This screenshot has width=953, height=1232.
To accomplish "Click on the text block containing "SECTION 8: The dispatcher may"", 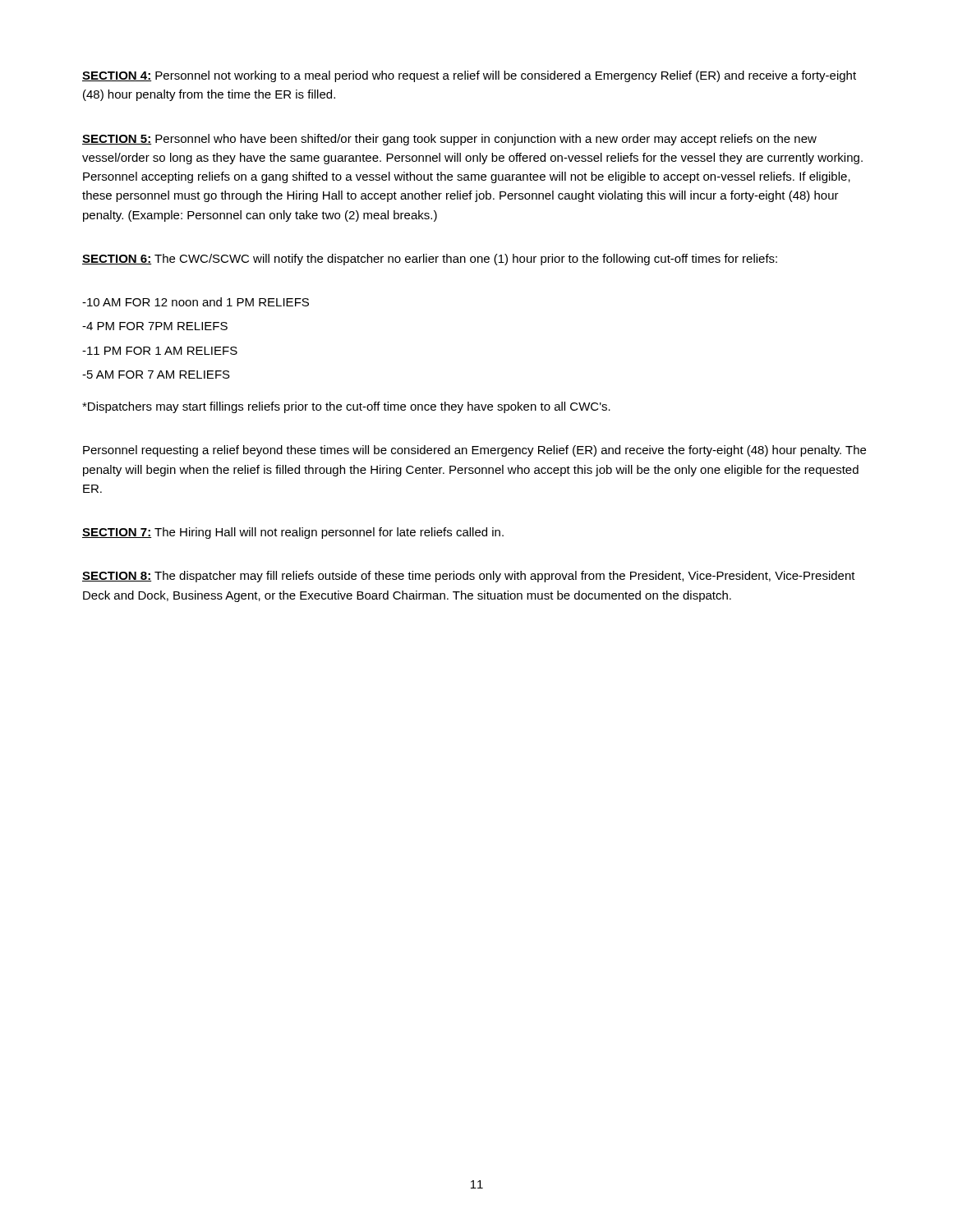I will 476,585.
